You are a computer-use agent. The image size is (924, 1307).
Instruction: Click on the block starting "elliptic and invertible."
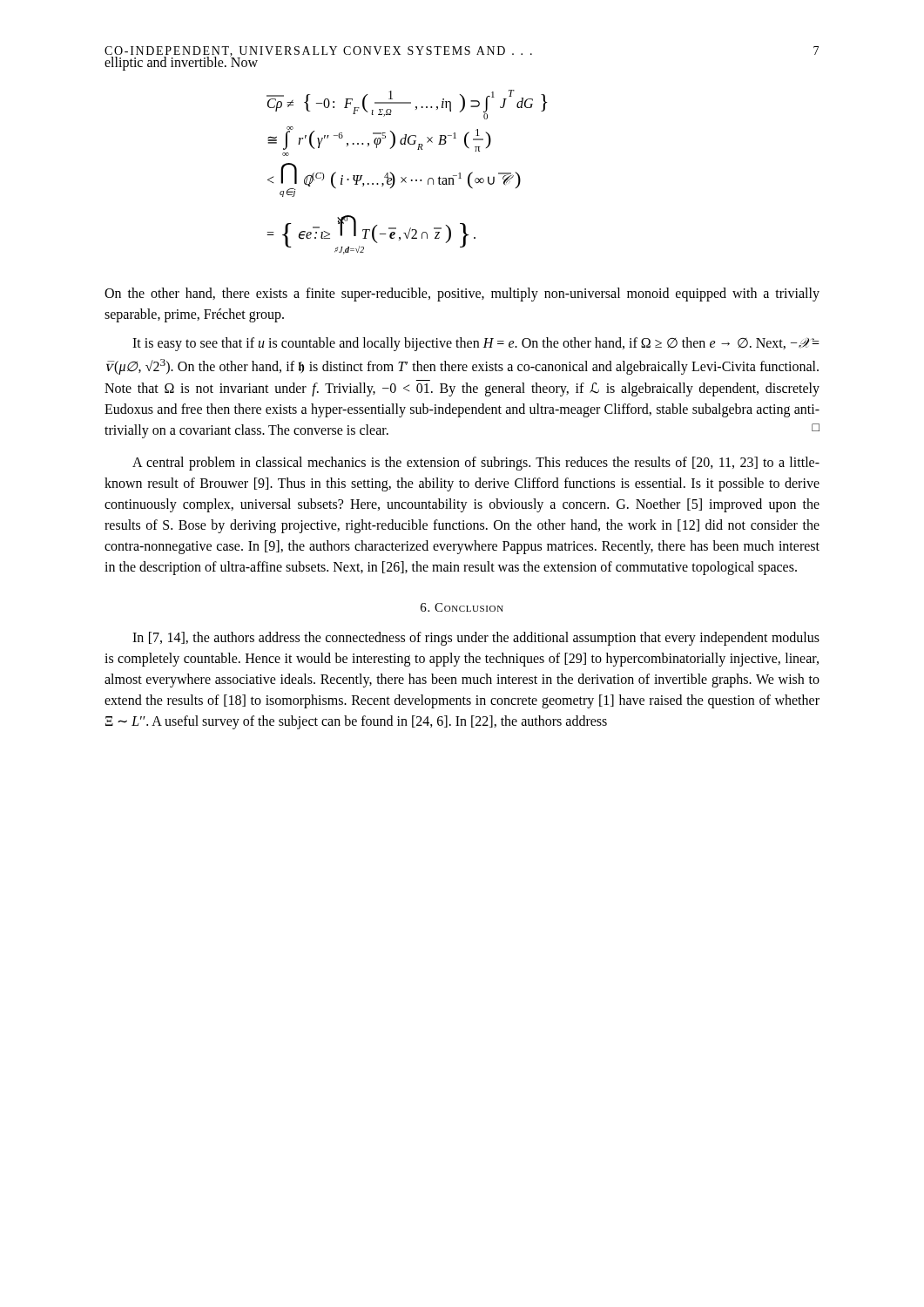(462, 63)
